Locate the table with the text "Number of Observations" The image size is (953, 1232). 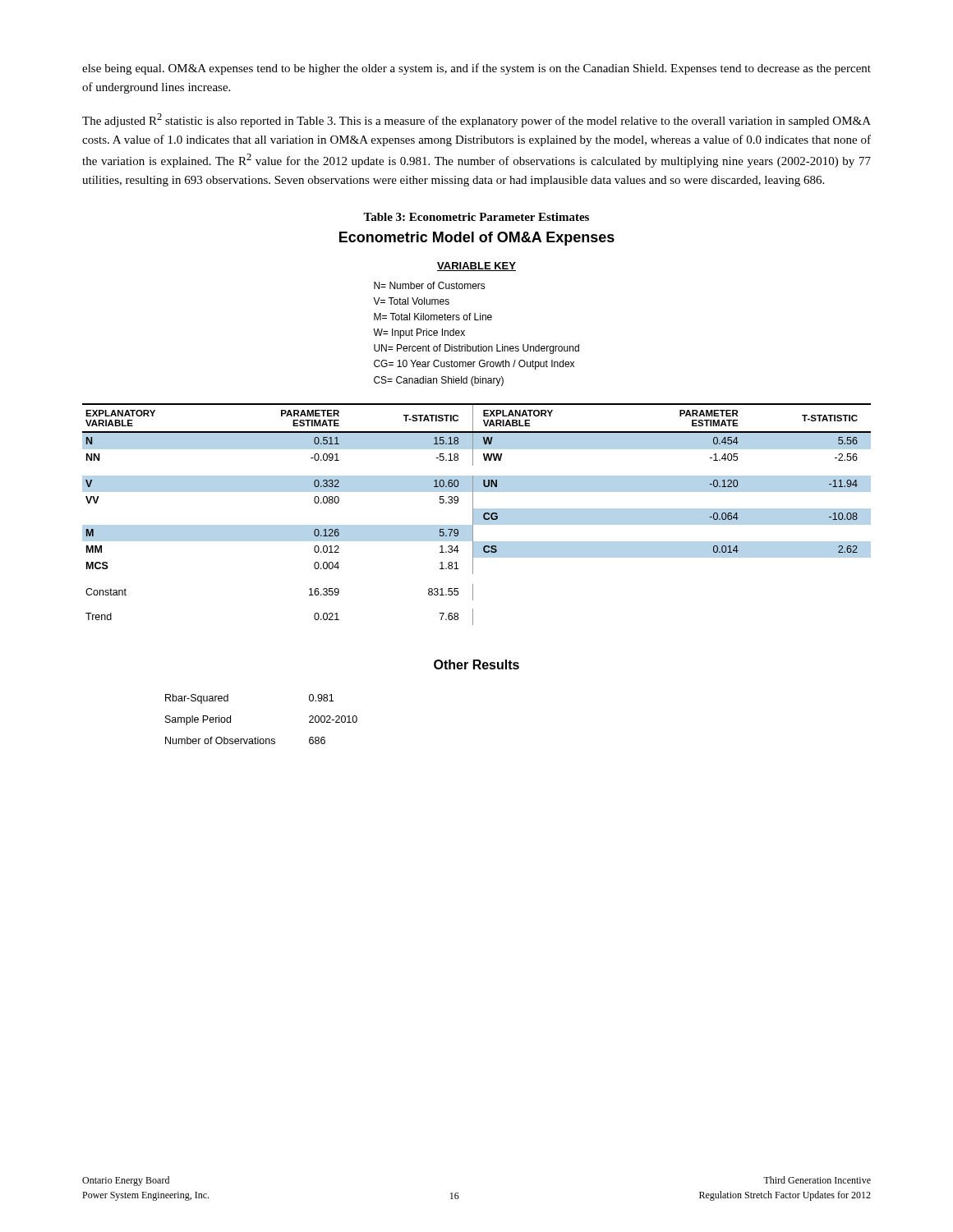(x=476, y=719)
